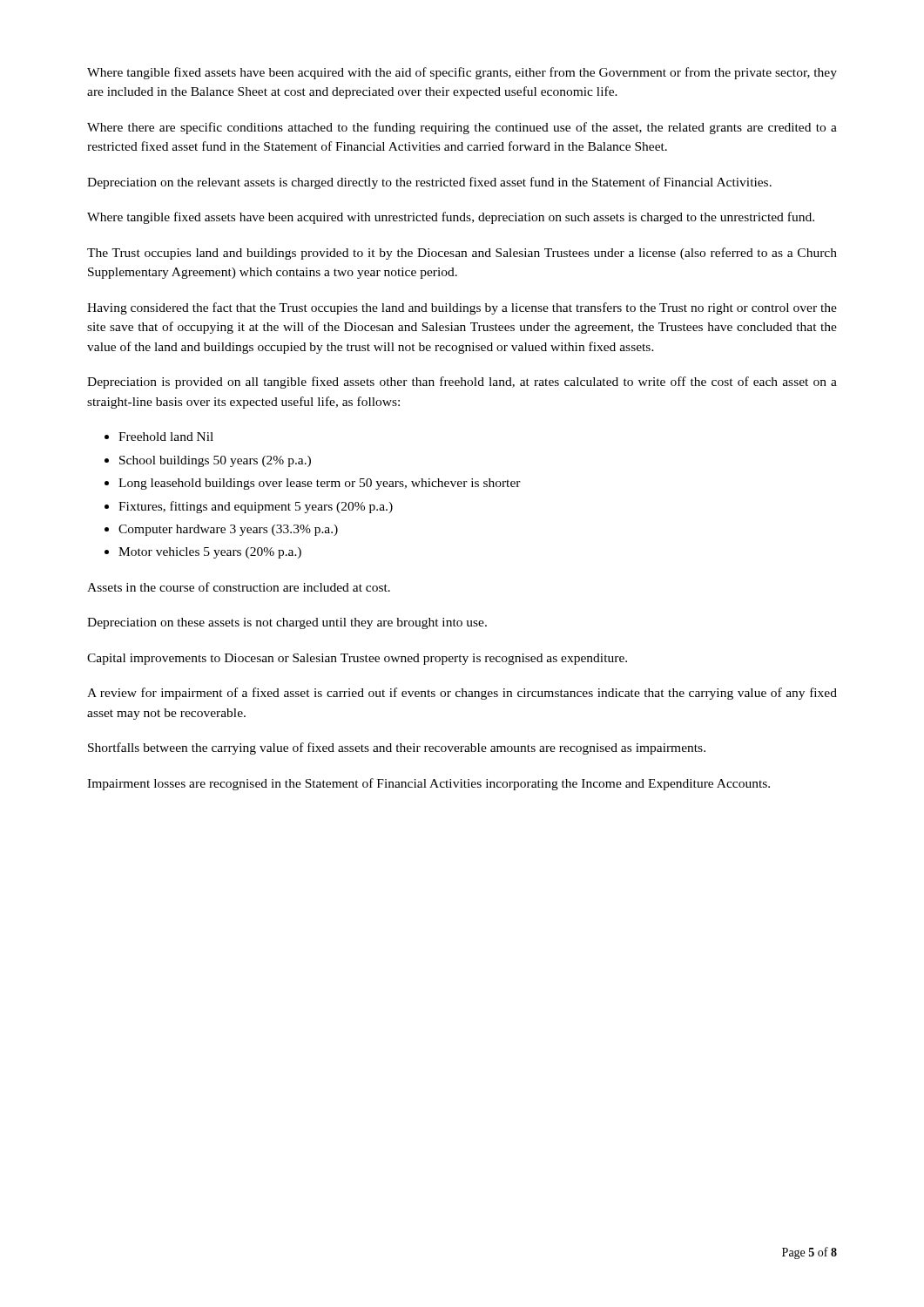The height and width of the screenshot is (1307, 924).
Task: Find the block on this page that starts "Long leasehold buildings over lease"
Action: [x=319, y=482]
